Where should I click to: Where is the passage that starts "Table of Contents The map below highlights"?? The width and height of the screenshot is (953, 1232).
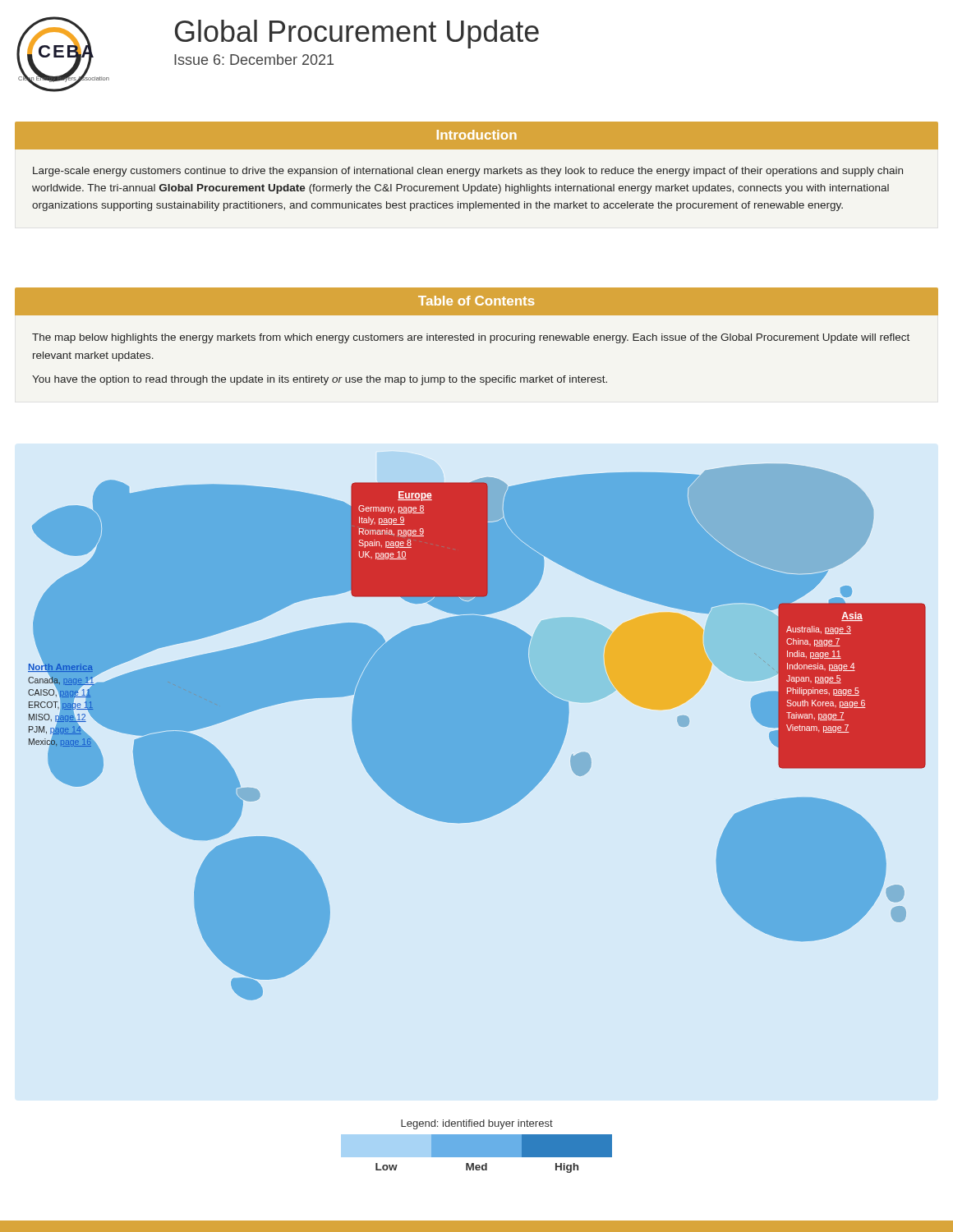[476, 345]
